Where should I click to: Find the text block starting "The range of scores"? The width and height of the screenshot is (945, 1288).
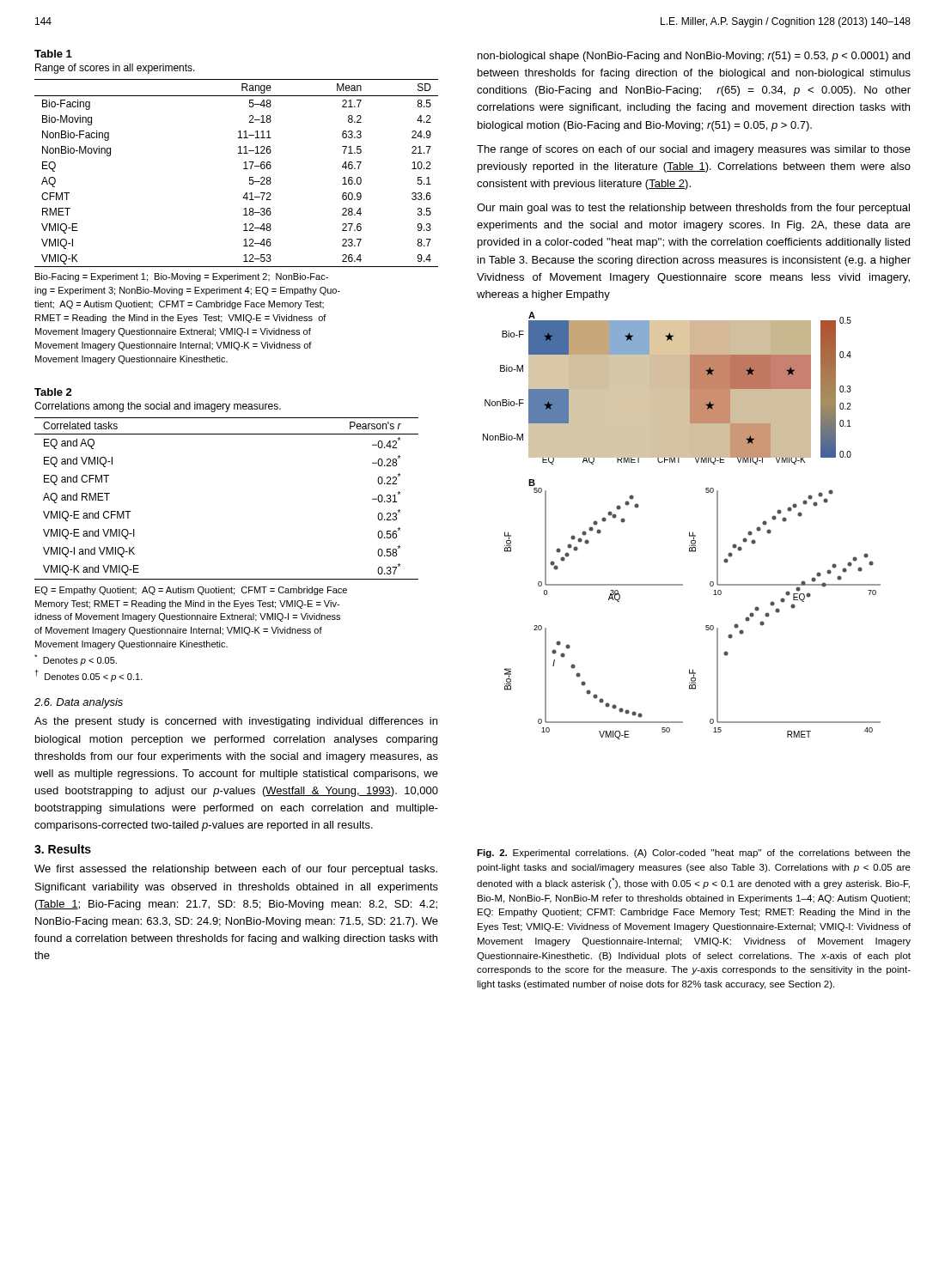tap(694, 166)
